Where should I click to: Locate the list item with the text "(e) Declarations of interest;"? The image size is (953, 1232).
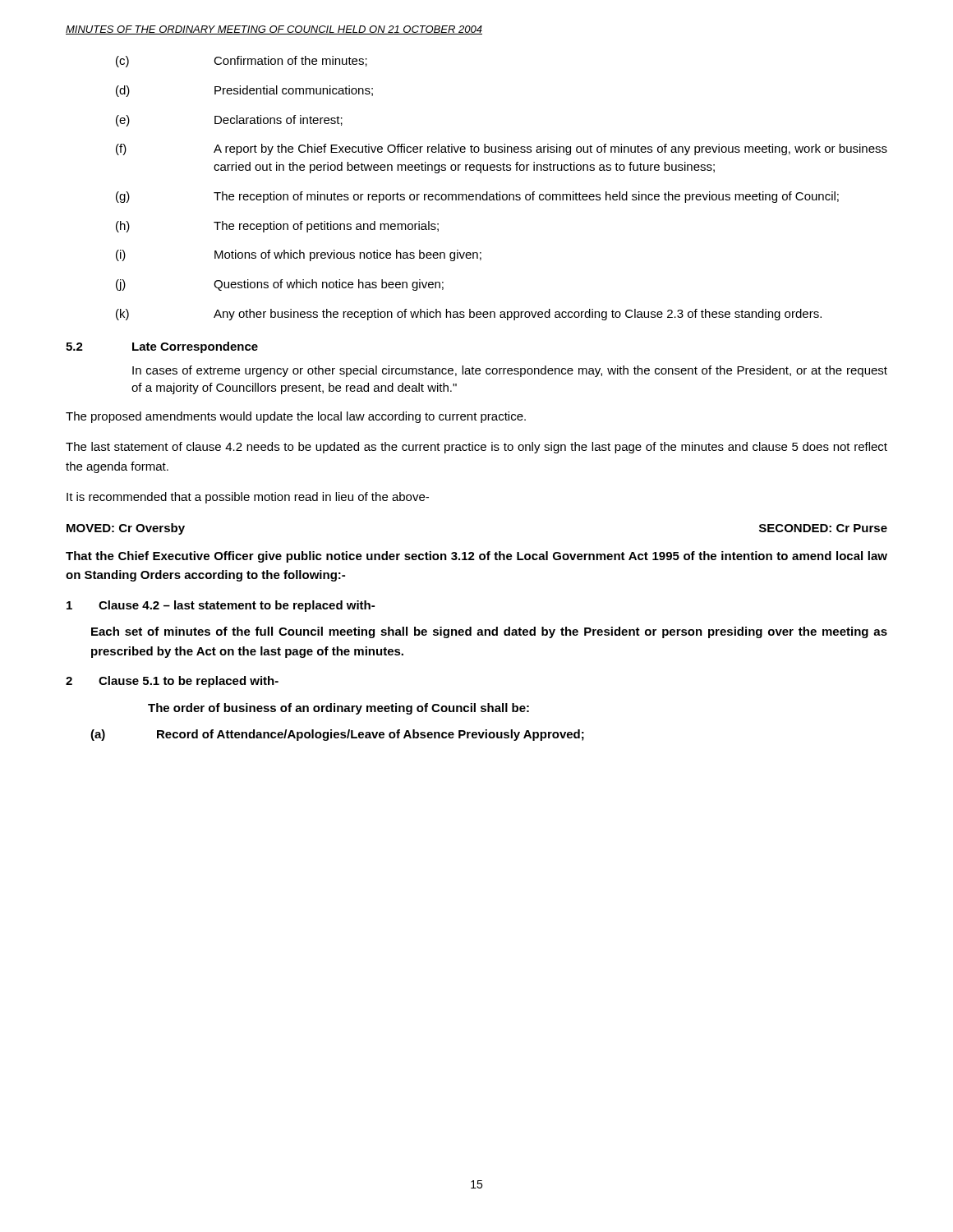click(x=229, y=121)
